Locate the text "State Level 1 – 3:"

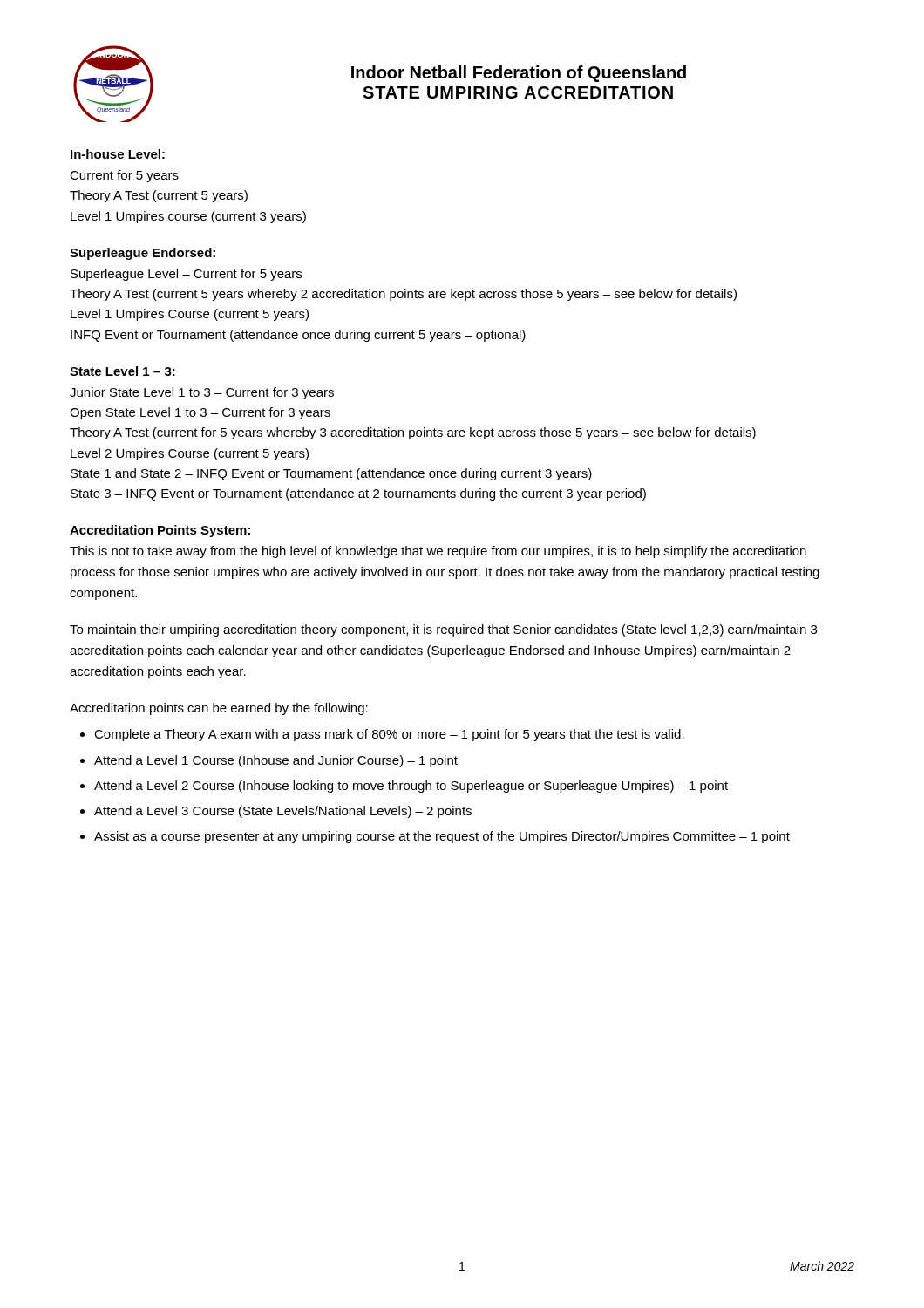tap(123, 371)
